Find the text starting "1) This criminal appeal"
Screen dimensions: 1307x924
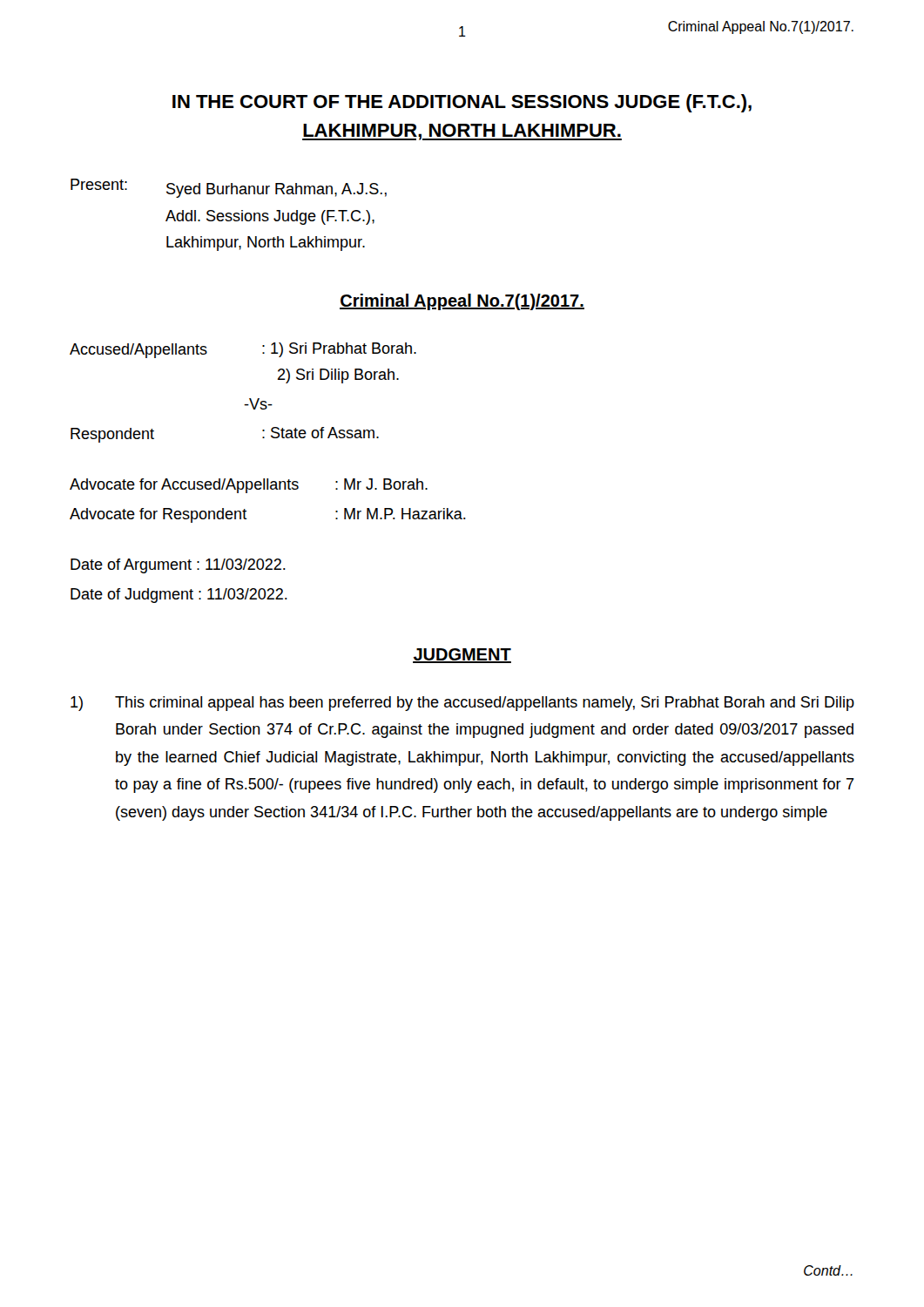tap(462, 757)
